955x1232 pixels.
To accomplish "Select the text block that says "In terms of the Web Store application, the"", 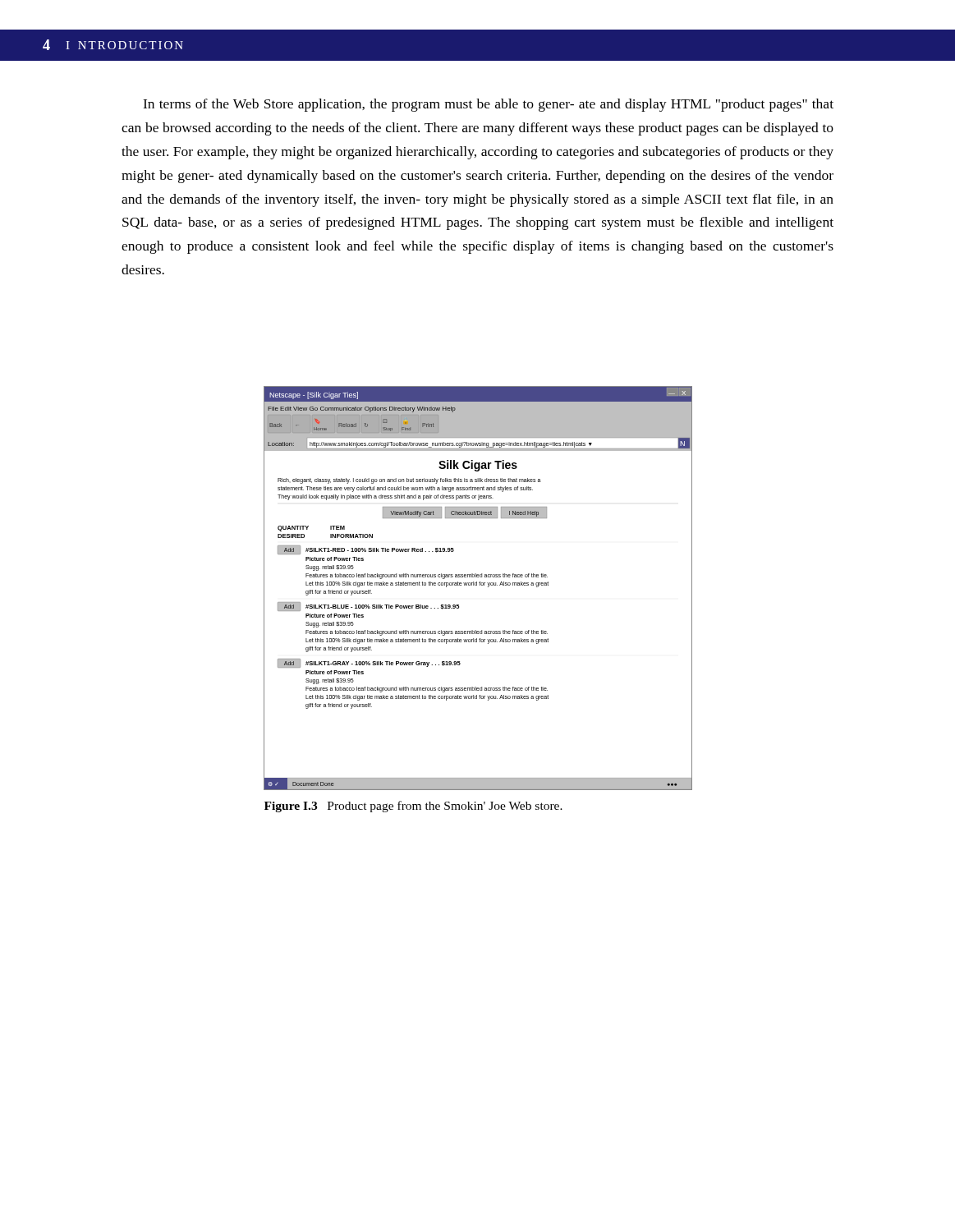I will (478, 186).
